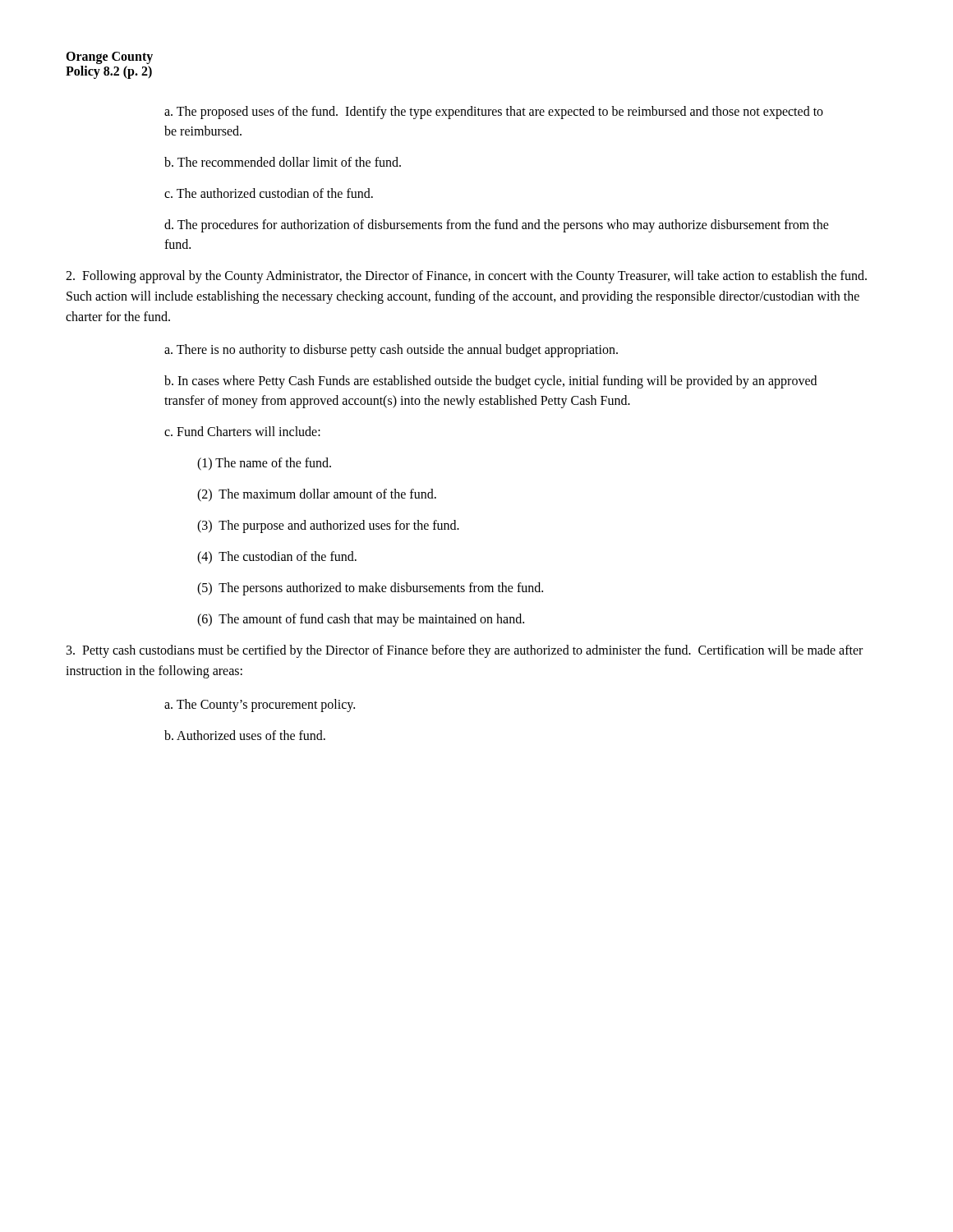This screenshot has width=953, height=1232.
Task: Point to the element starting "d. The procedures for authorization"
Action: [x=497, y=235]
